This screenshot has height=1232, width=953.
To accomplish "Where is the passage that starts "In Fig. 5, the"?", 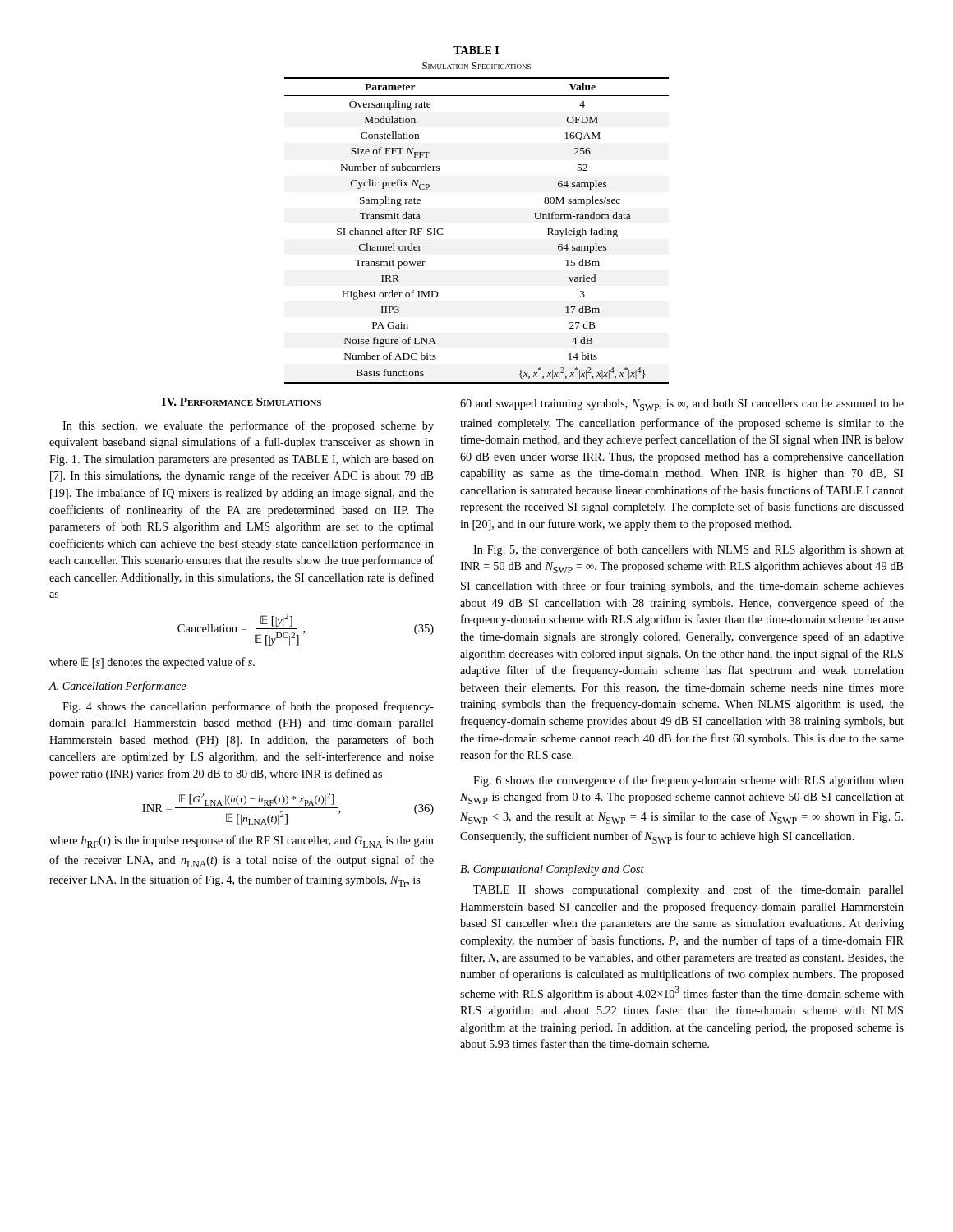I will click(x=682, y=652).
